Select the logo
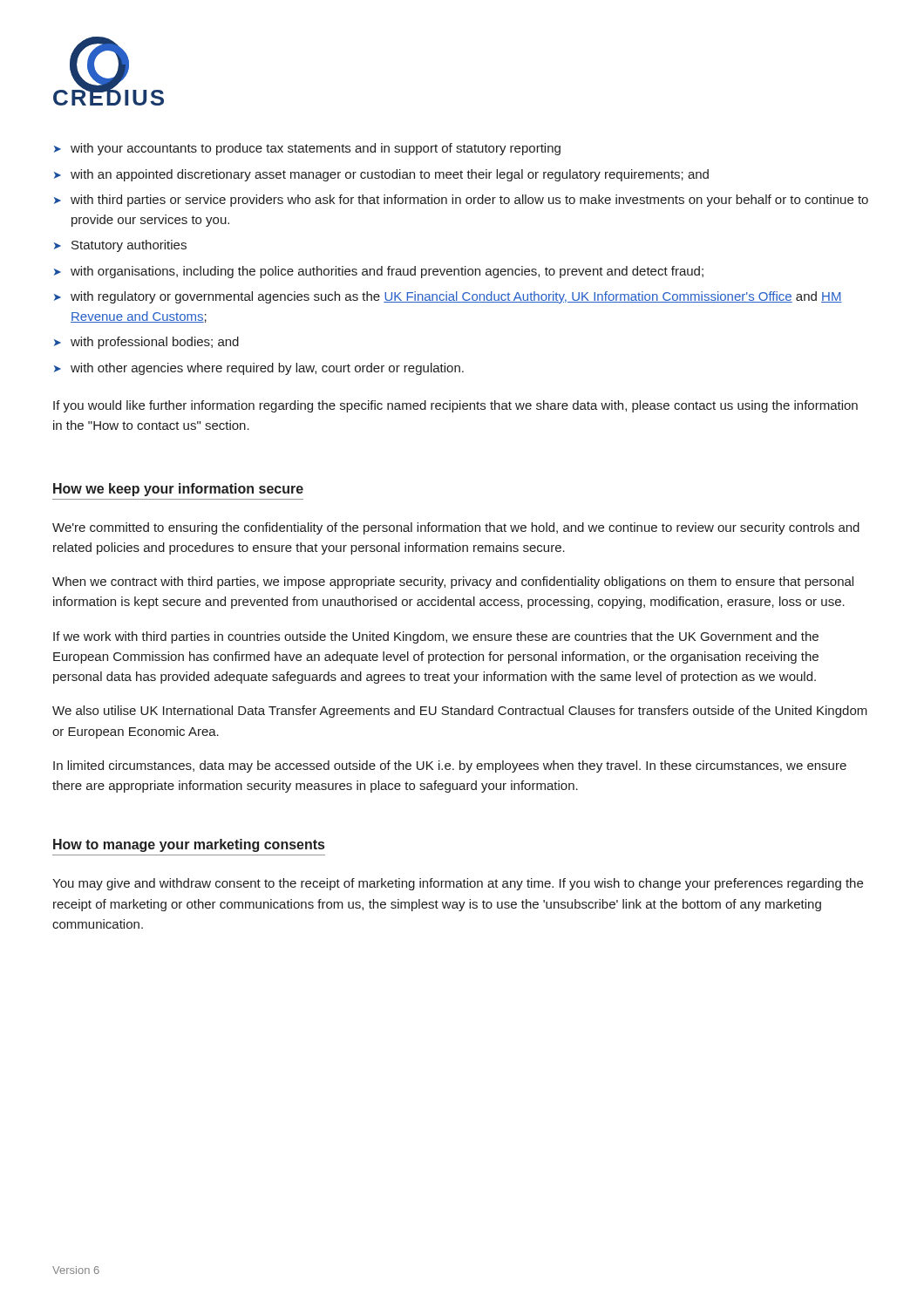924x1308 pixels. (462, 57)
